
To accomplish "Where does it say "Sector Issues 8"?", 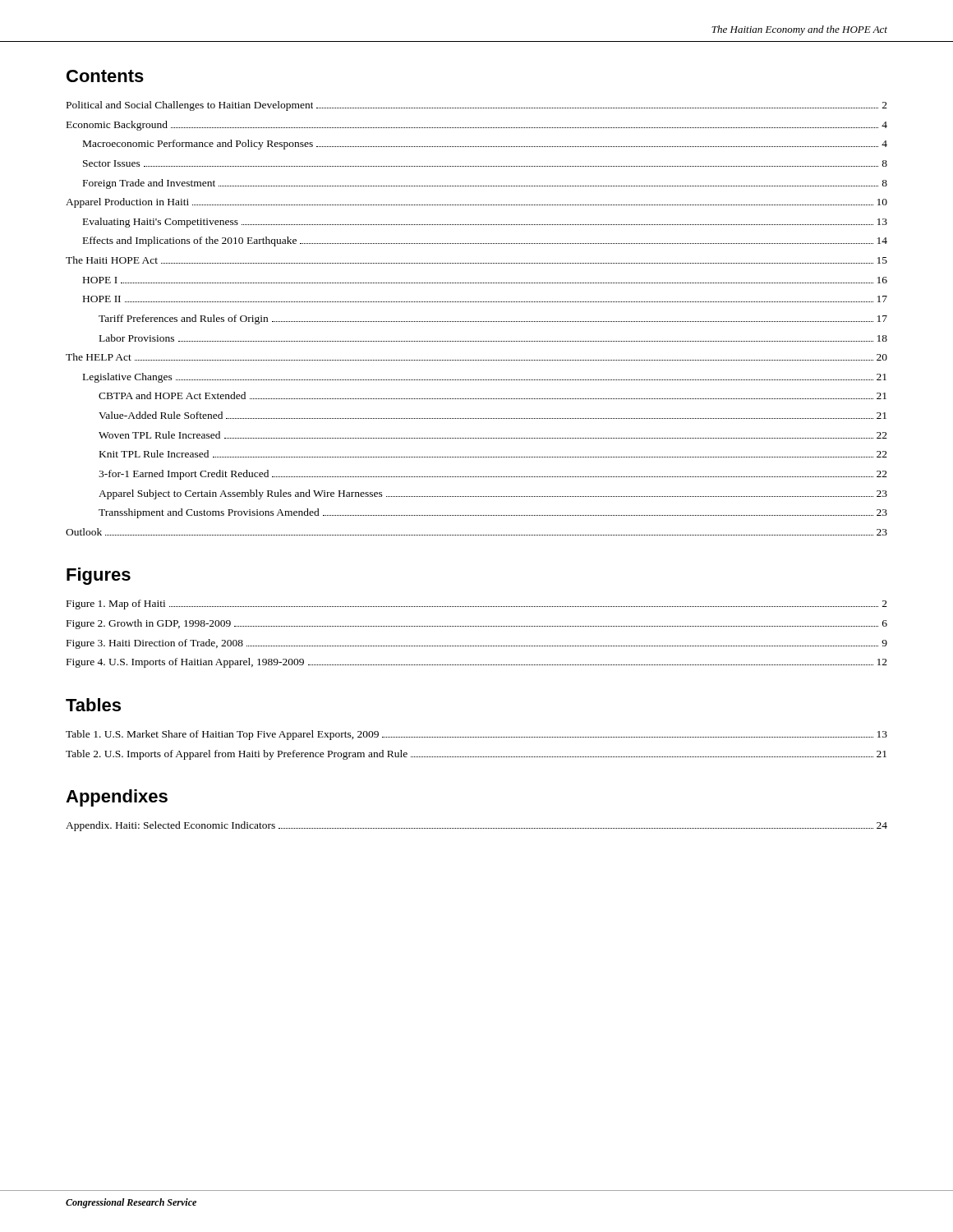I will pos(485,163).
